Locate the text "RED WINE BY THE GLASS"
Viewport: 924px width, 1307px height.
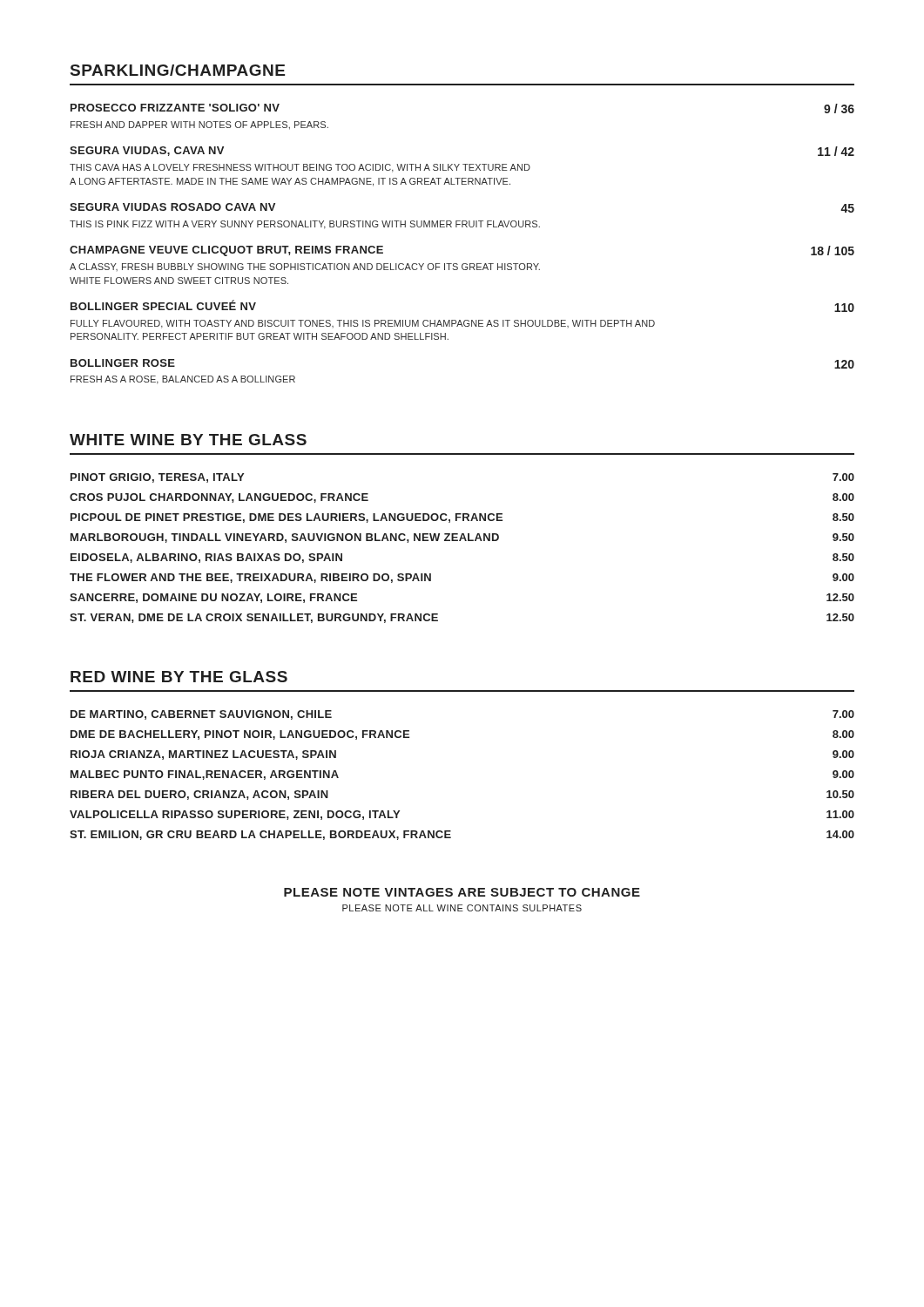pos(462,680)
